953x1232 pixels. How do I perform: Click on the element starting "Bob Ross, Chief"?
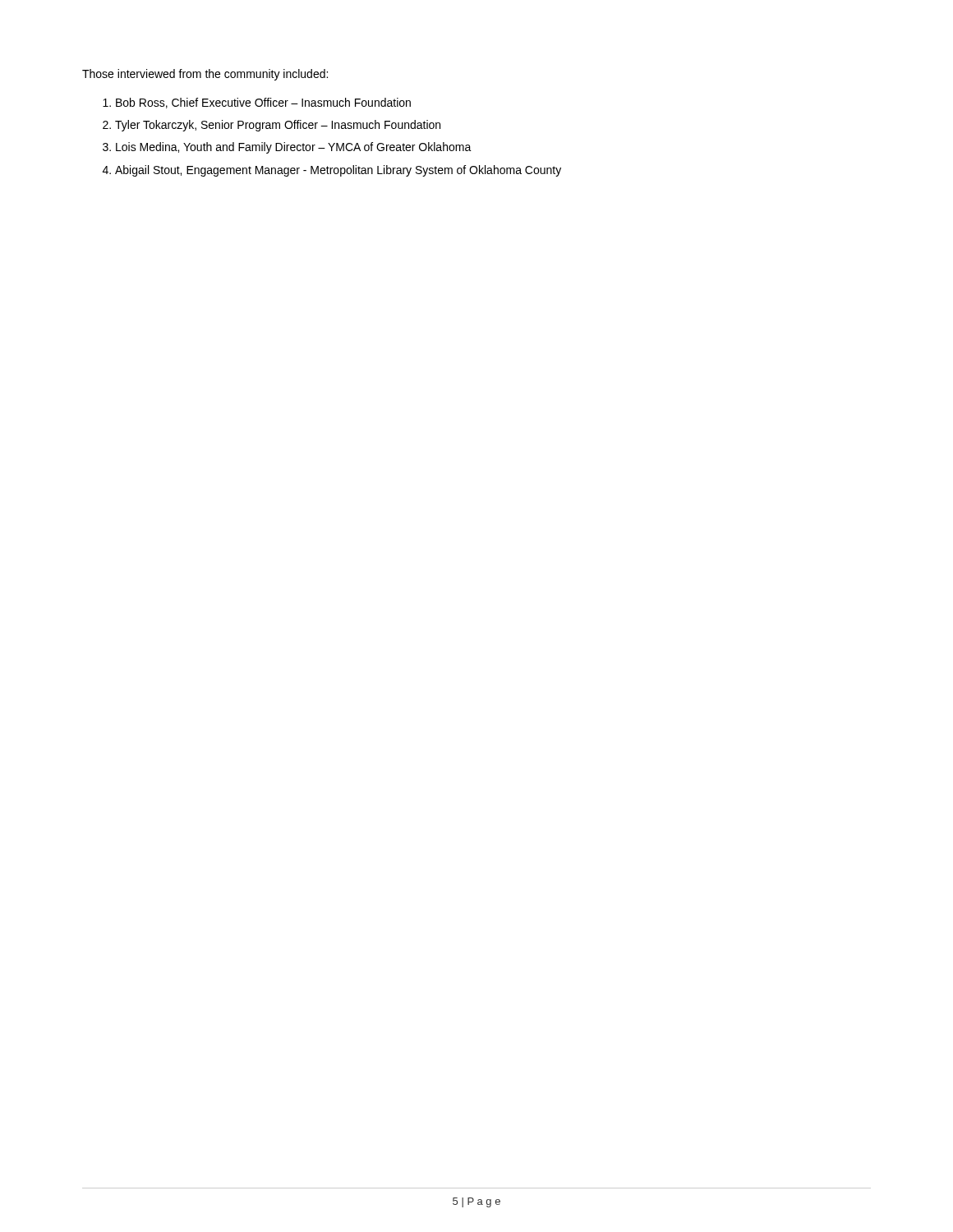[x=263, y=103]
